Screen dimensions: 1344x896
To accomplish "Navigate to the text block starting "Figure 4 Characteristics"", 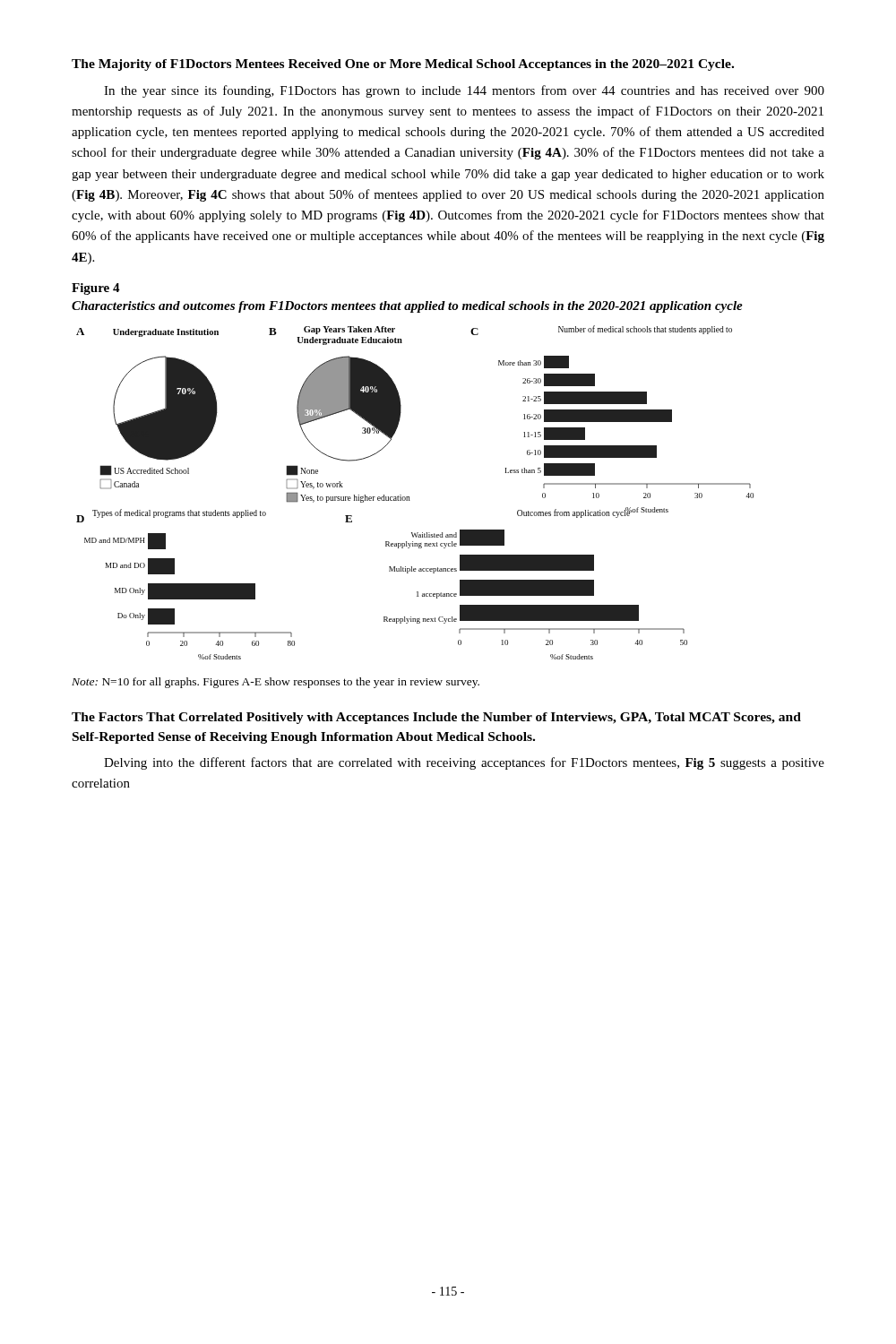I will (448, 298).
